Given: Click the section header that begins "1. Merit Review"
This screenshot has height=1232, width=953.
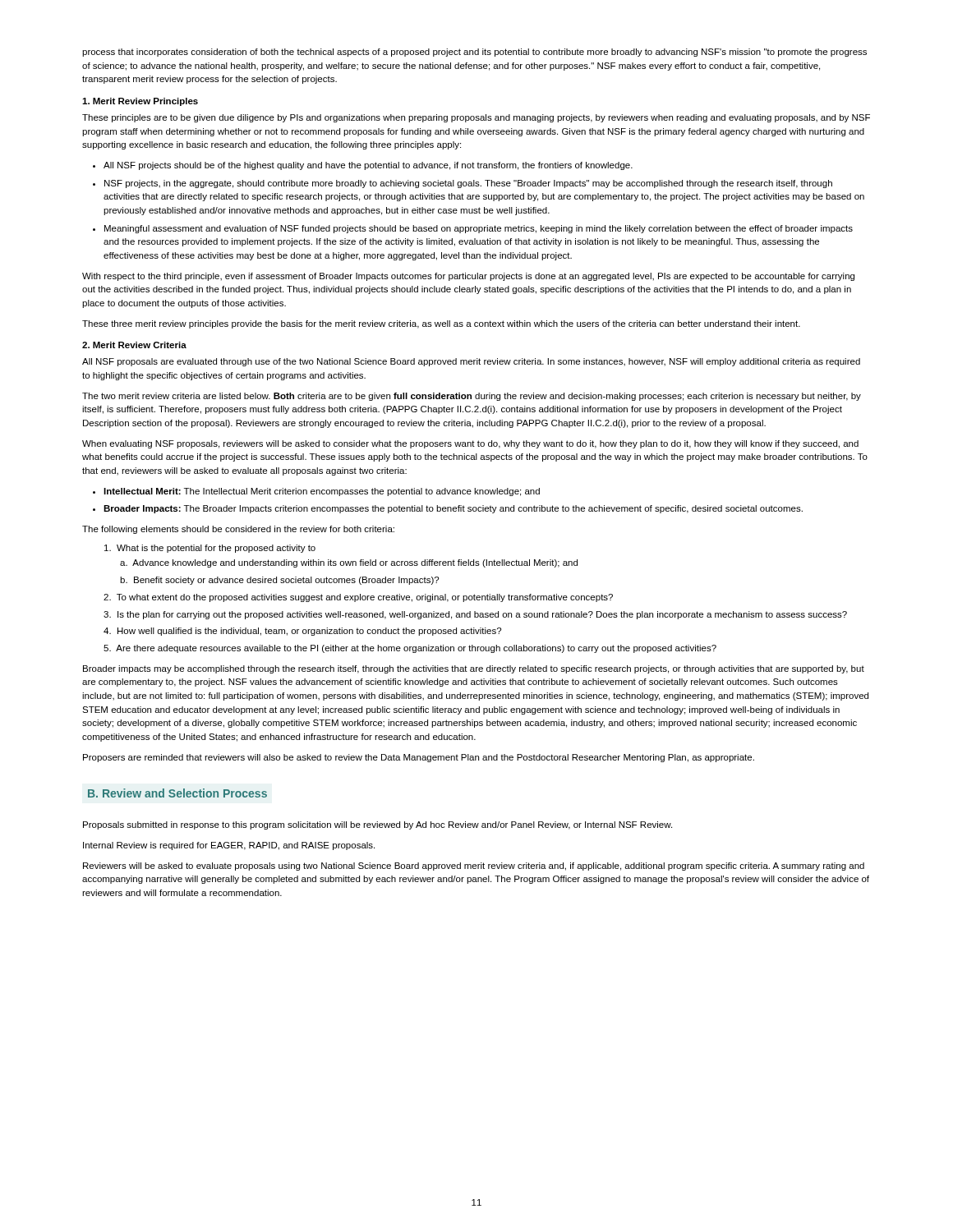Looking at the screenshot, I should (140, 101).
